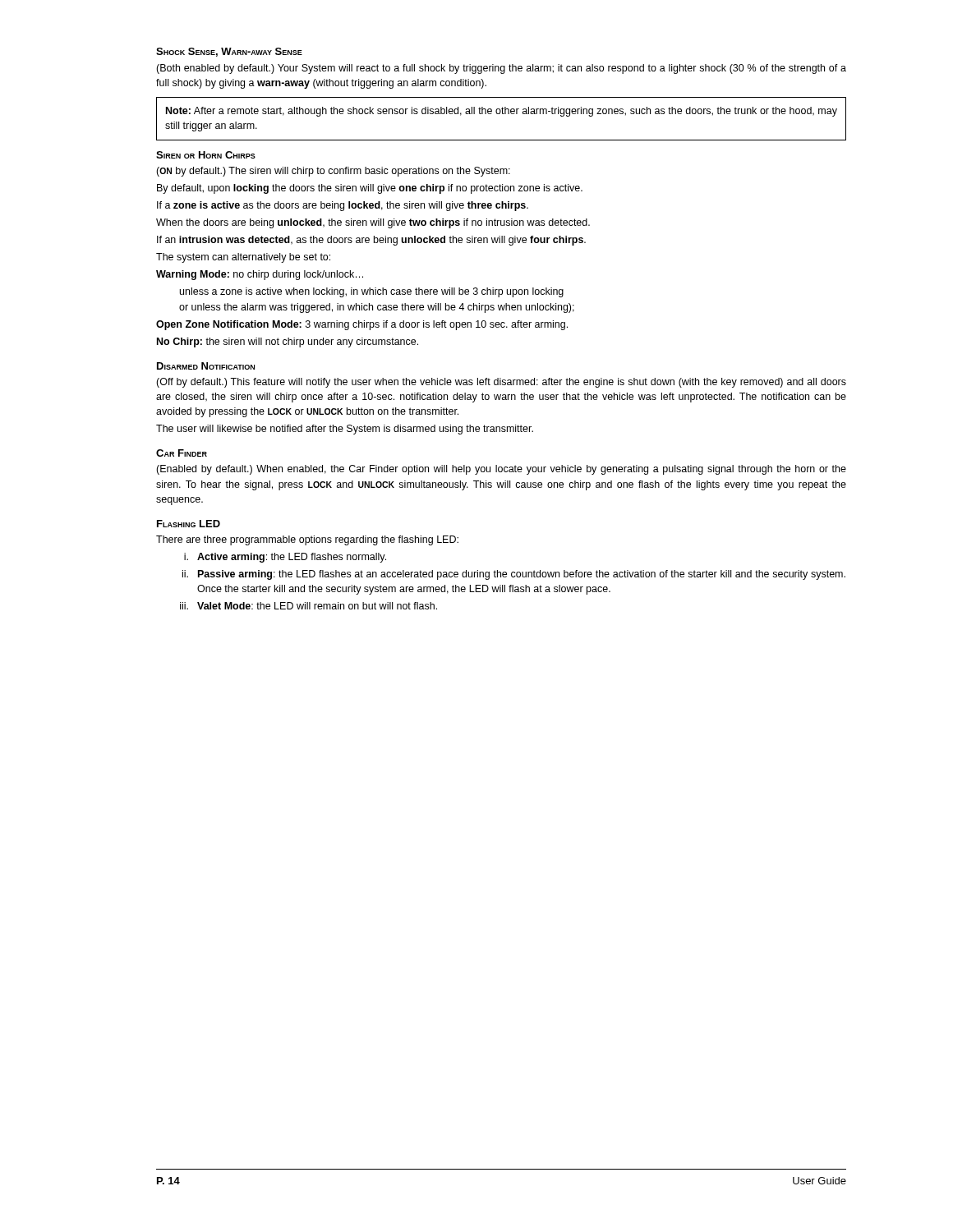This screenshot has width=953, height=1232.
Task: Find the text block that reads "If a zone is active as the doors"
Action: (x=343, y=205)
